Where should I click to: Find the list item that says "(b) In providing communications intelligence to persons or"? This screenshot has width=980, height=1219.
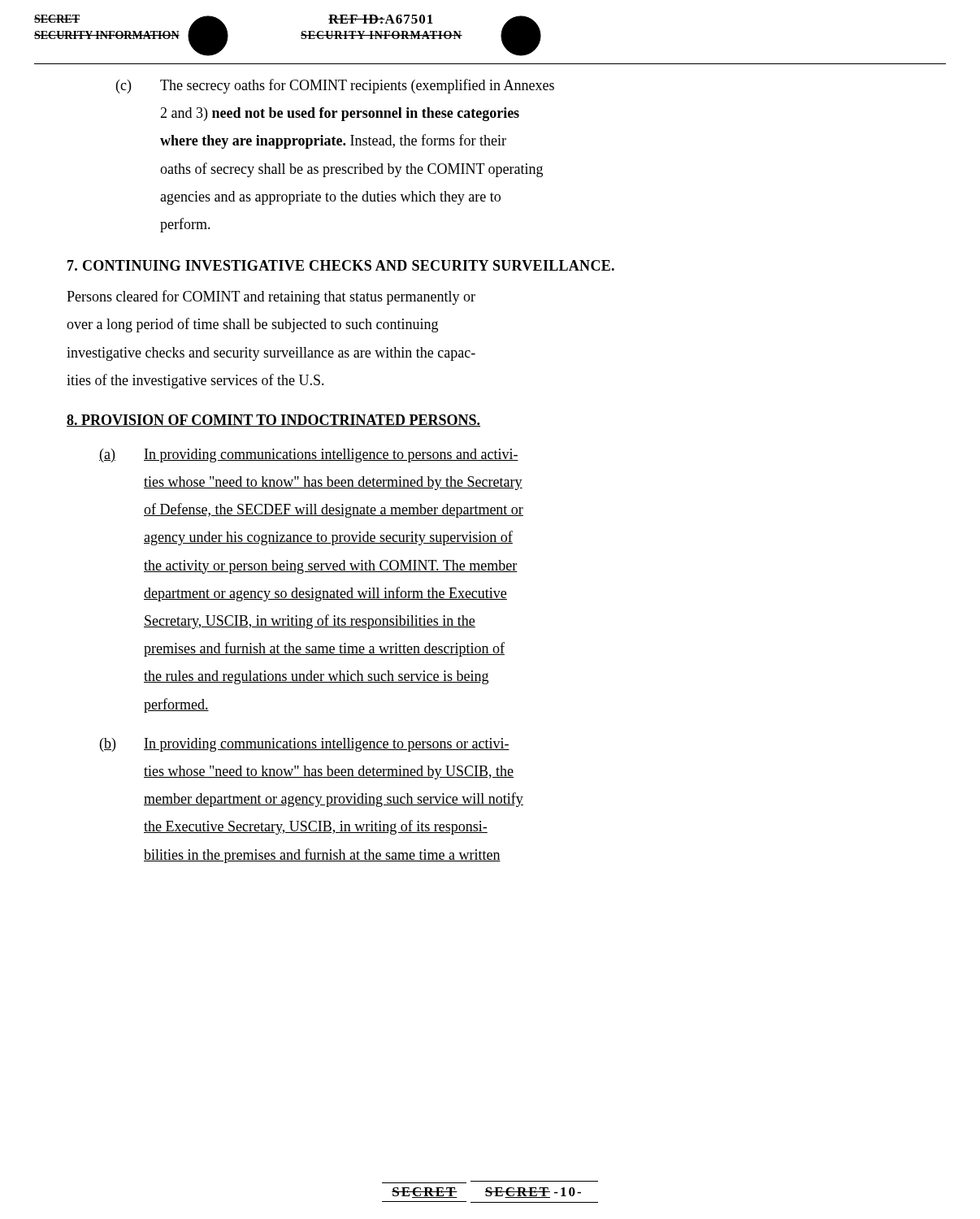click(514, 799)
